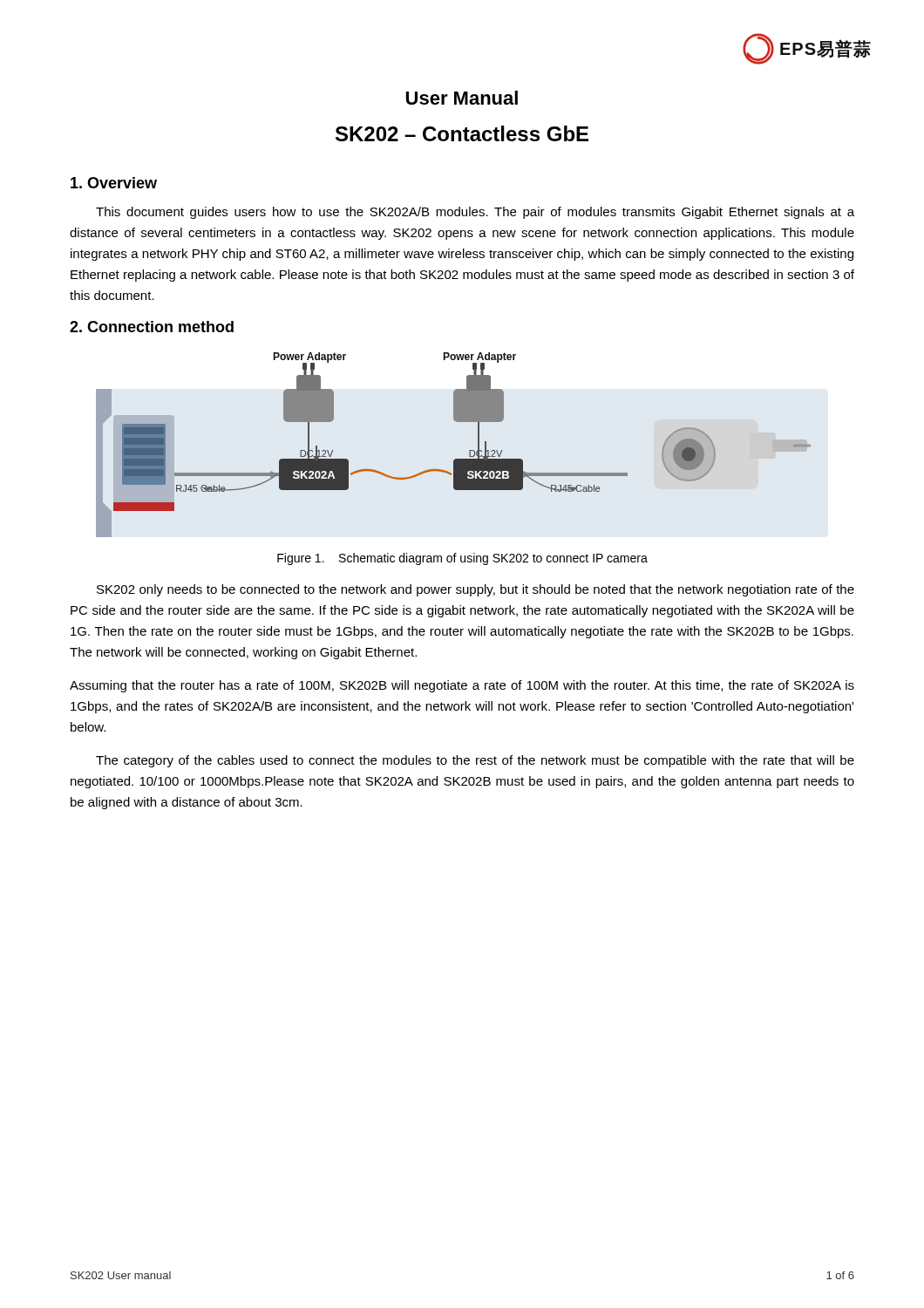Click on the title containing "User Manual"

[462, 98]
